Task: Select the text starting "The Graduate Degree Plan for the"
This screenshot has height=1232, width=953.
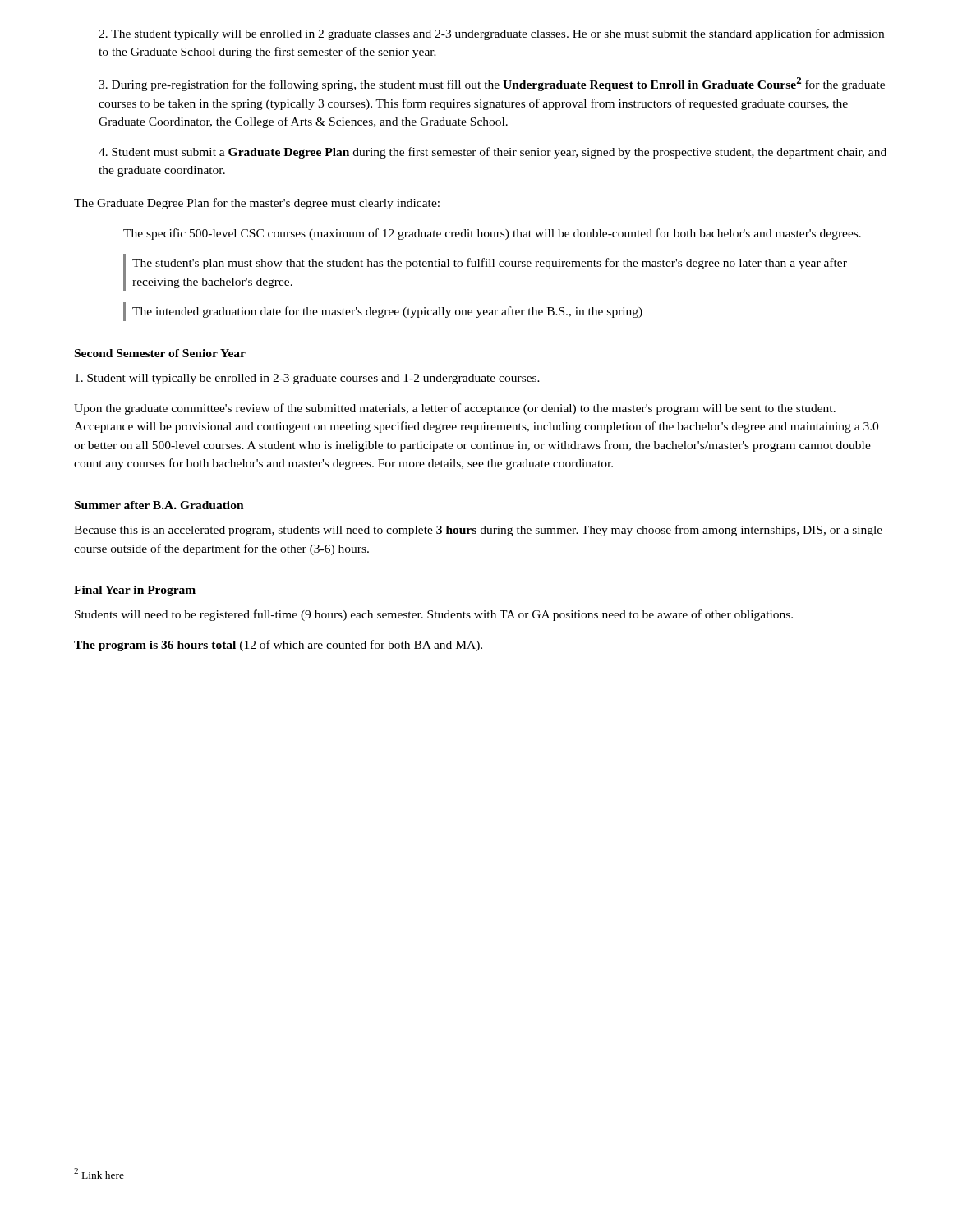Action: 257,203
